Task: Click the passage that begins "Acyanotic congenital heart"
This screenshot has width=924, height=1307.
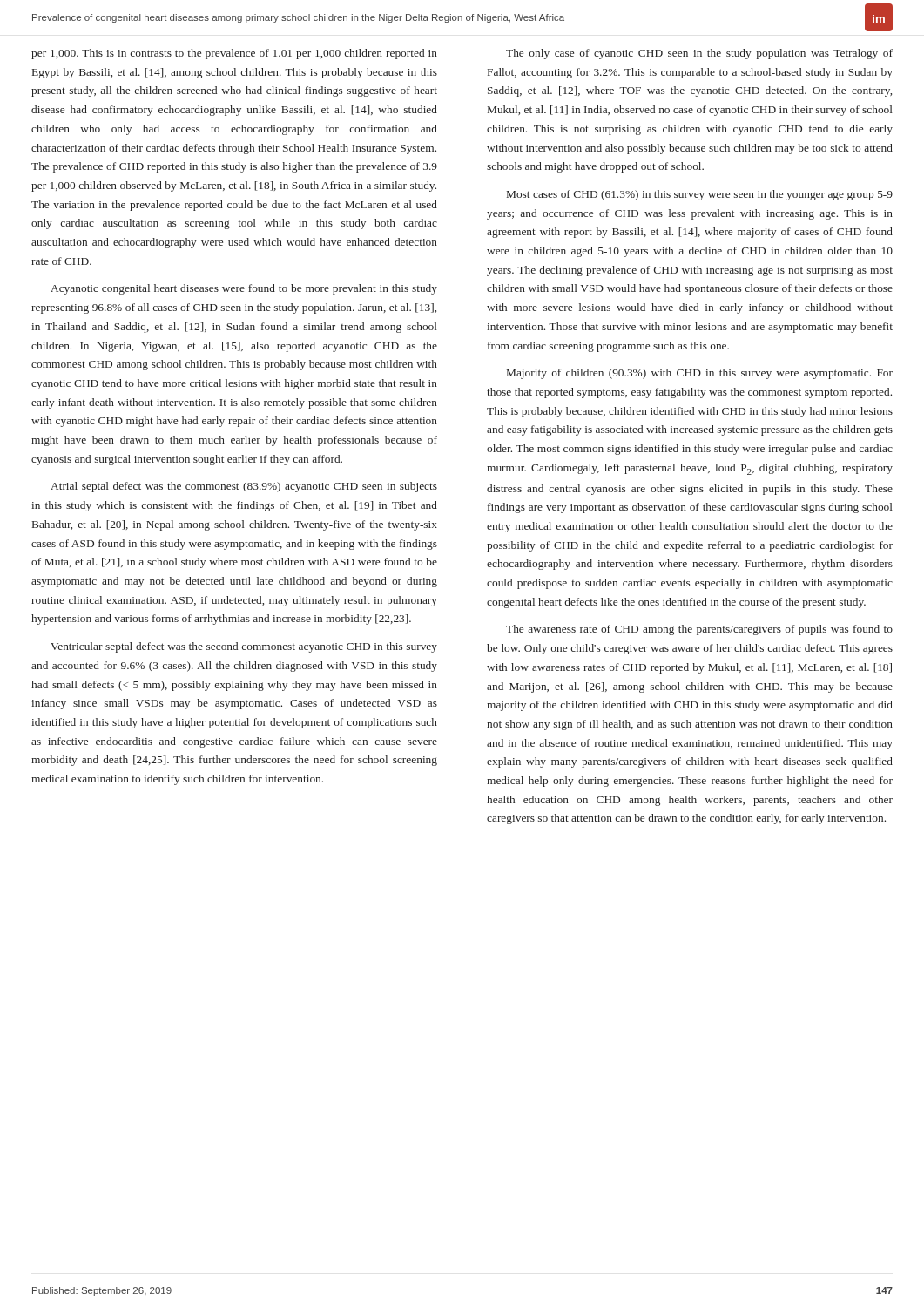Action: click(234, 374)
